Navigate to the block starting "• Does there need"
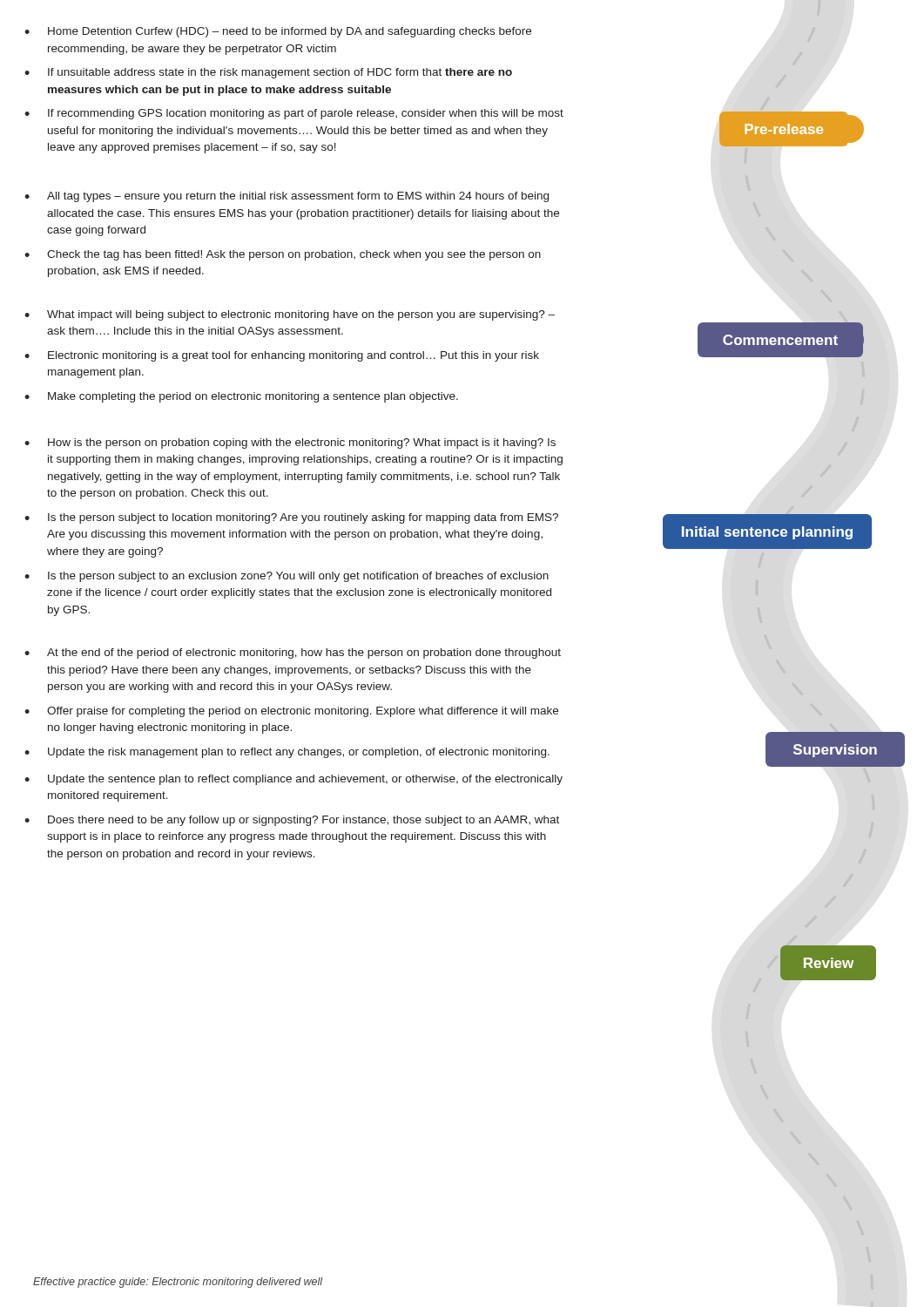 (294, 837)
